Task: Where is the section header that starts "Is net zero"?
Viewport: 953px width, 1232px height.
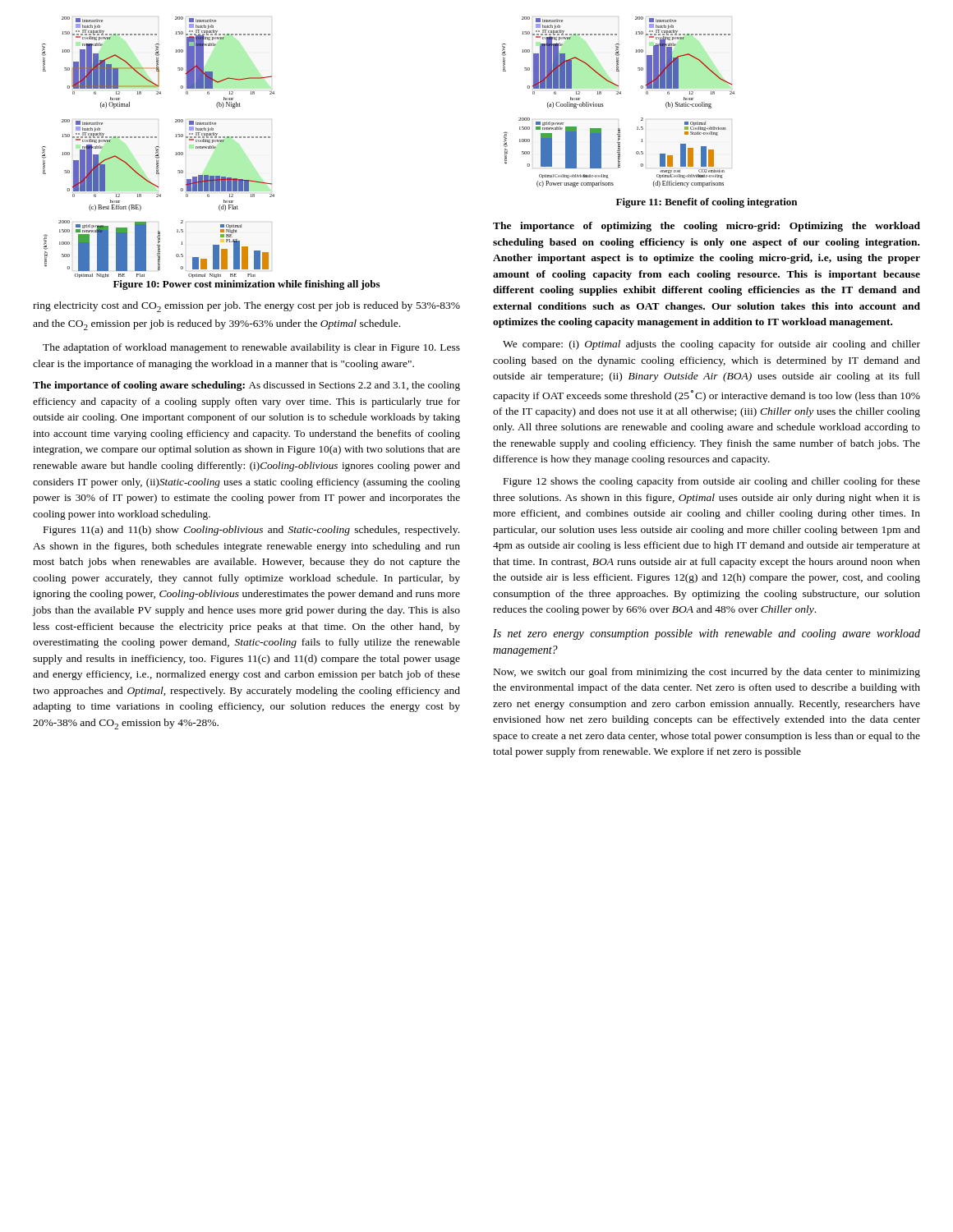Action: [707, 642]
